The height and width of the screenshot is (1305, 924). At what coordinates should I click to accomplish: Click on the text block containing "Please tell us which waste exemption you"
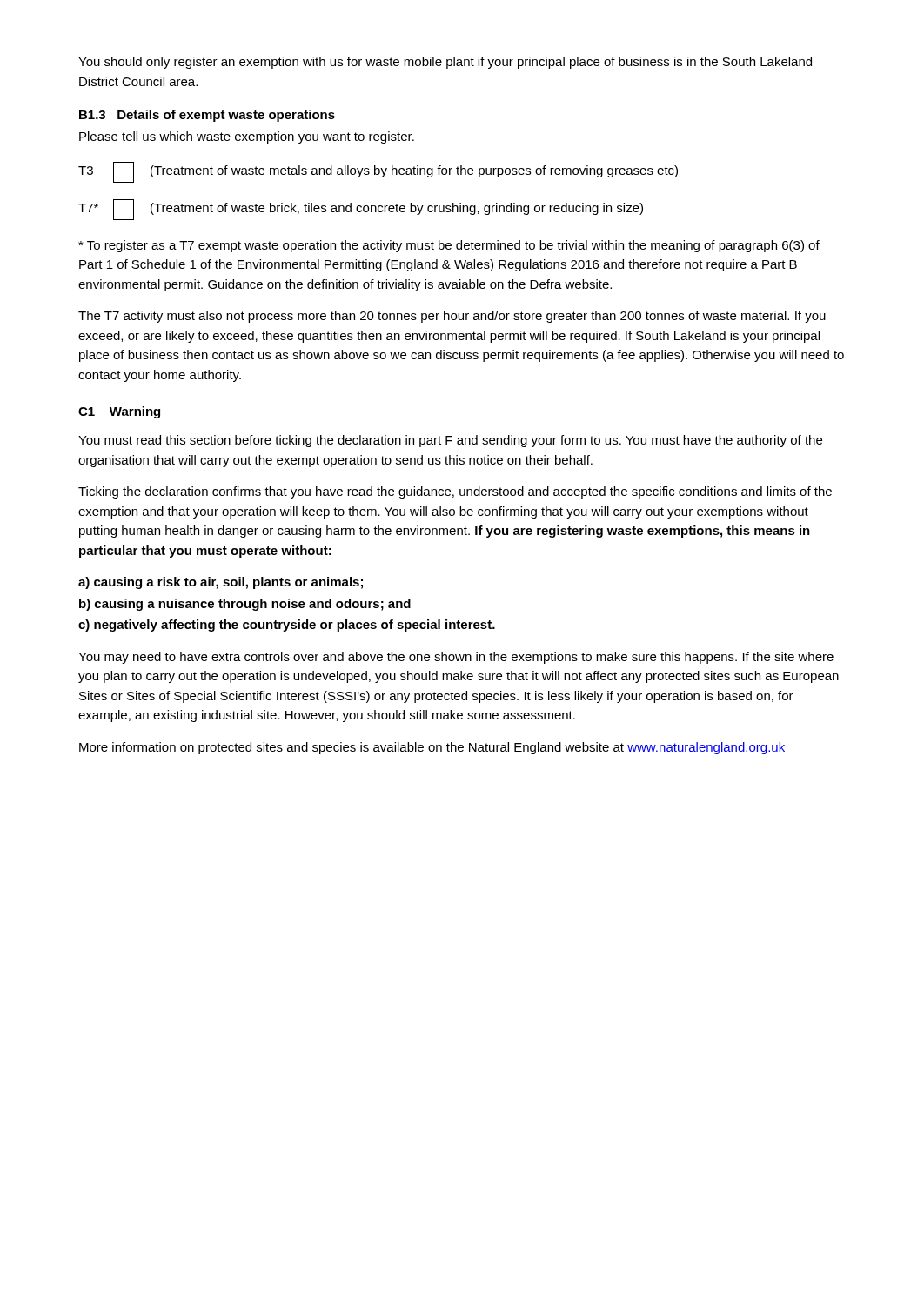247,136
